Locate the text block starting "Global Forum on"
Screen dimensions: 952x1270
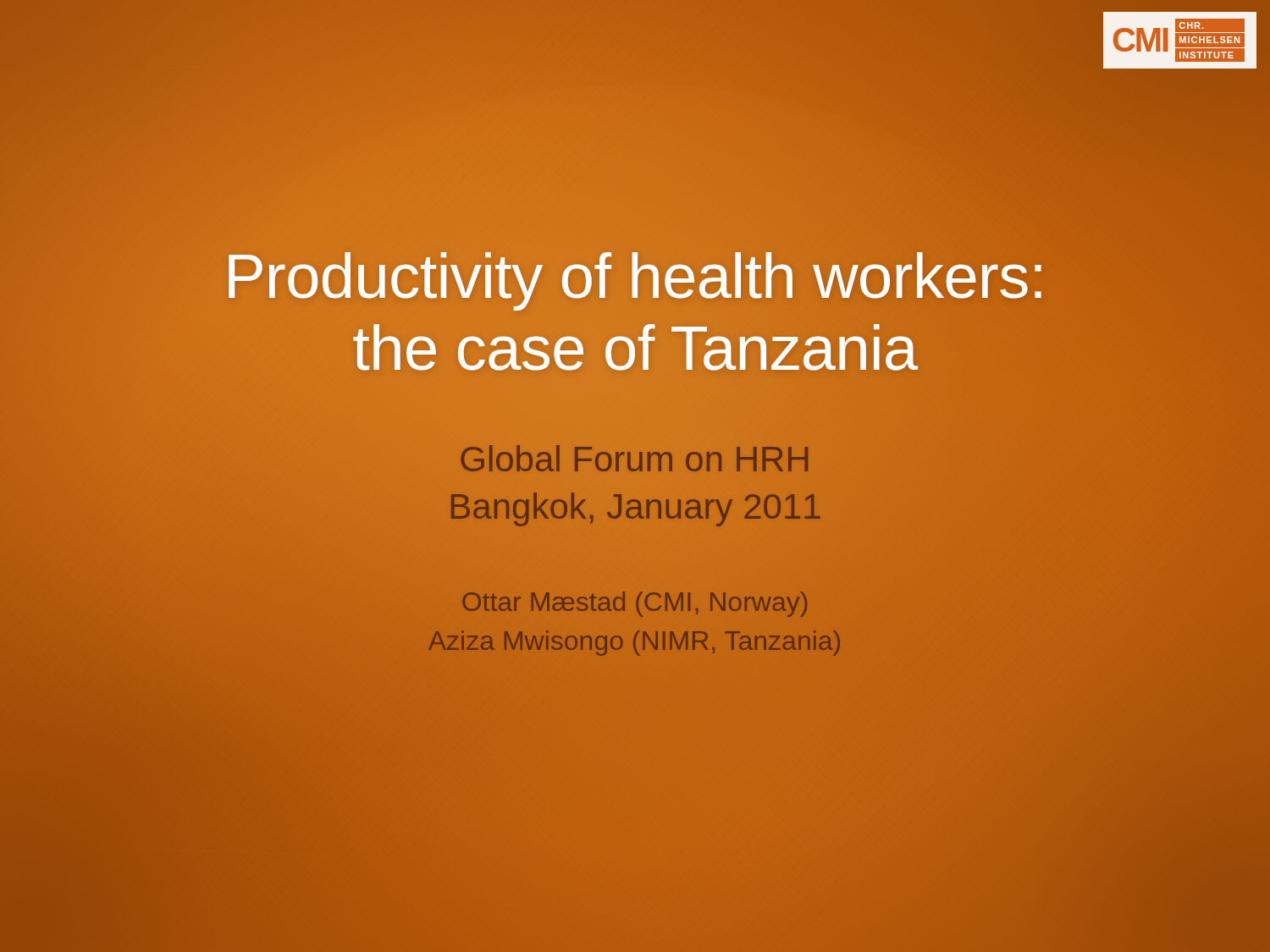(635, 483)
